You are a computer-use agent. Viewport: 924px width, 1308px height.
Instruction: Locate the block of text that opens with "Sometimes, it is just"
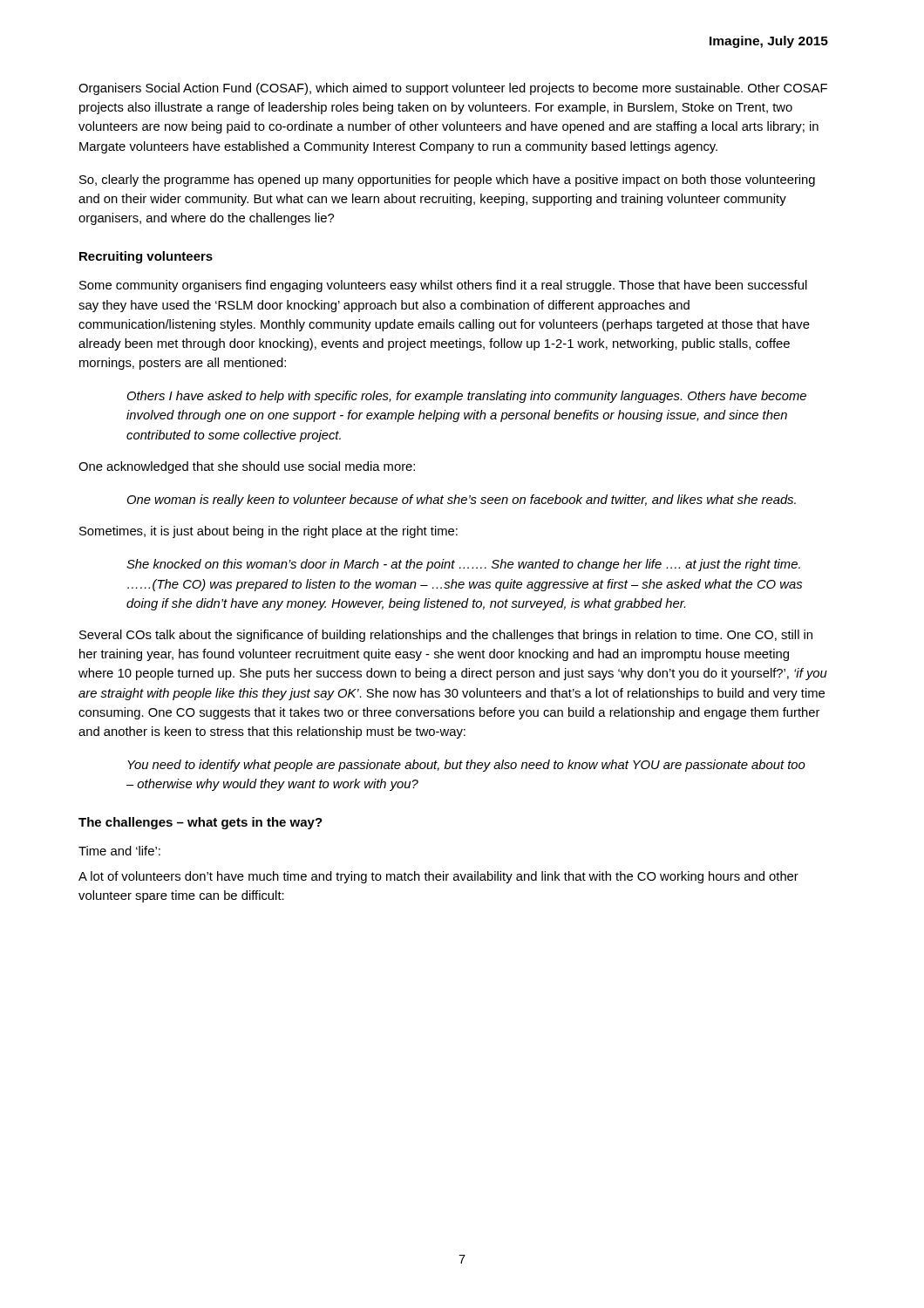(x=268, y=531)
